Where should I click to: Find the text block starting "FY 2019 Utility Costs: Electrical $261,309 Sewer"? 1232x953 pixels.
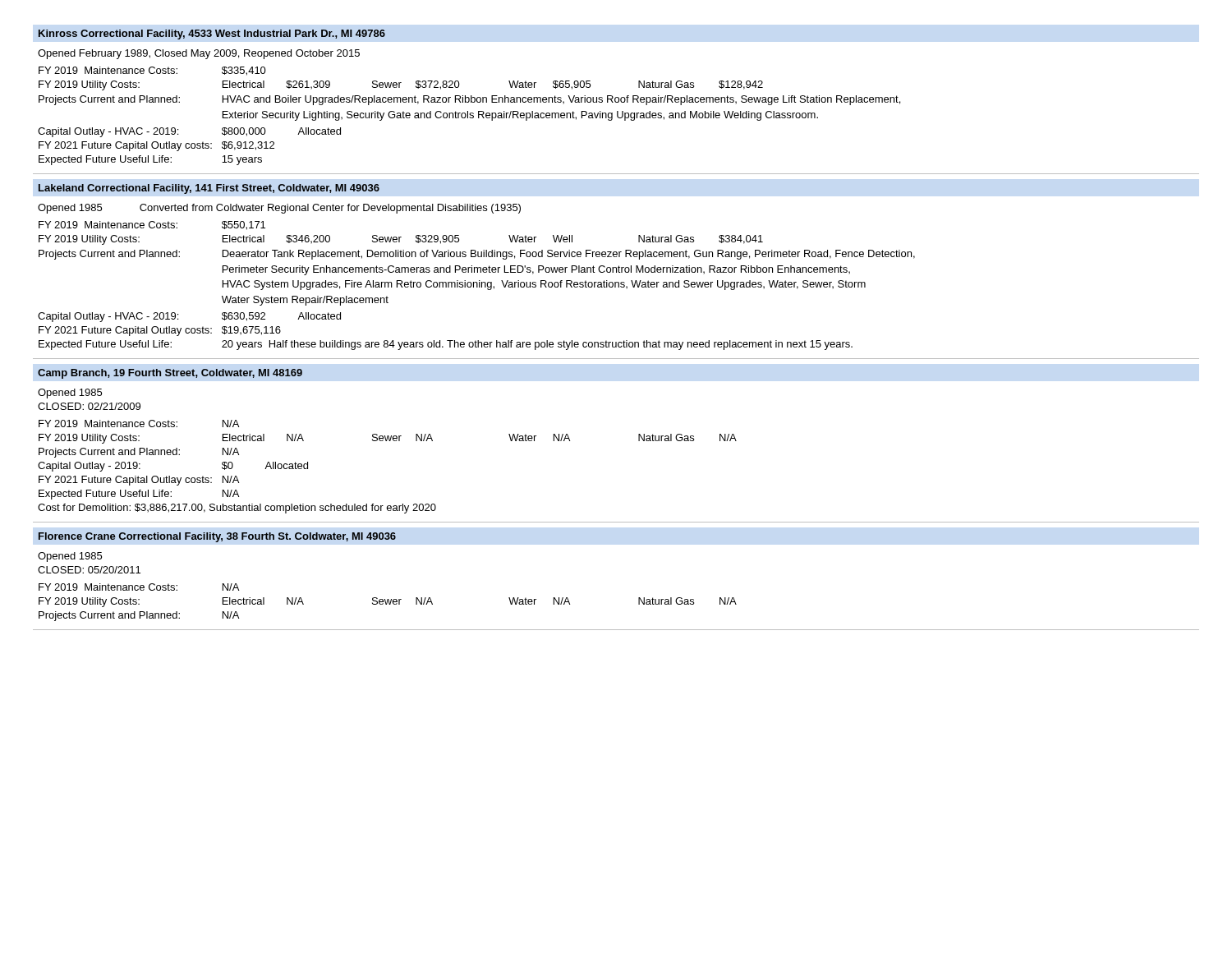point(401,84)
